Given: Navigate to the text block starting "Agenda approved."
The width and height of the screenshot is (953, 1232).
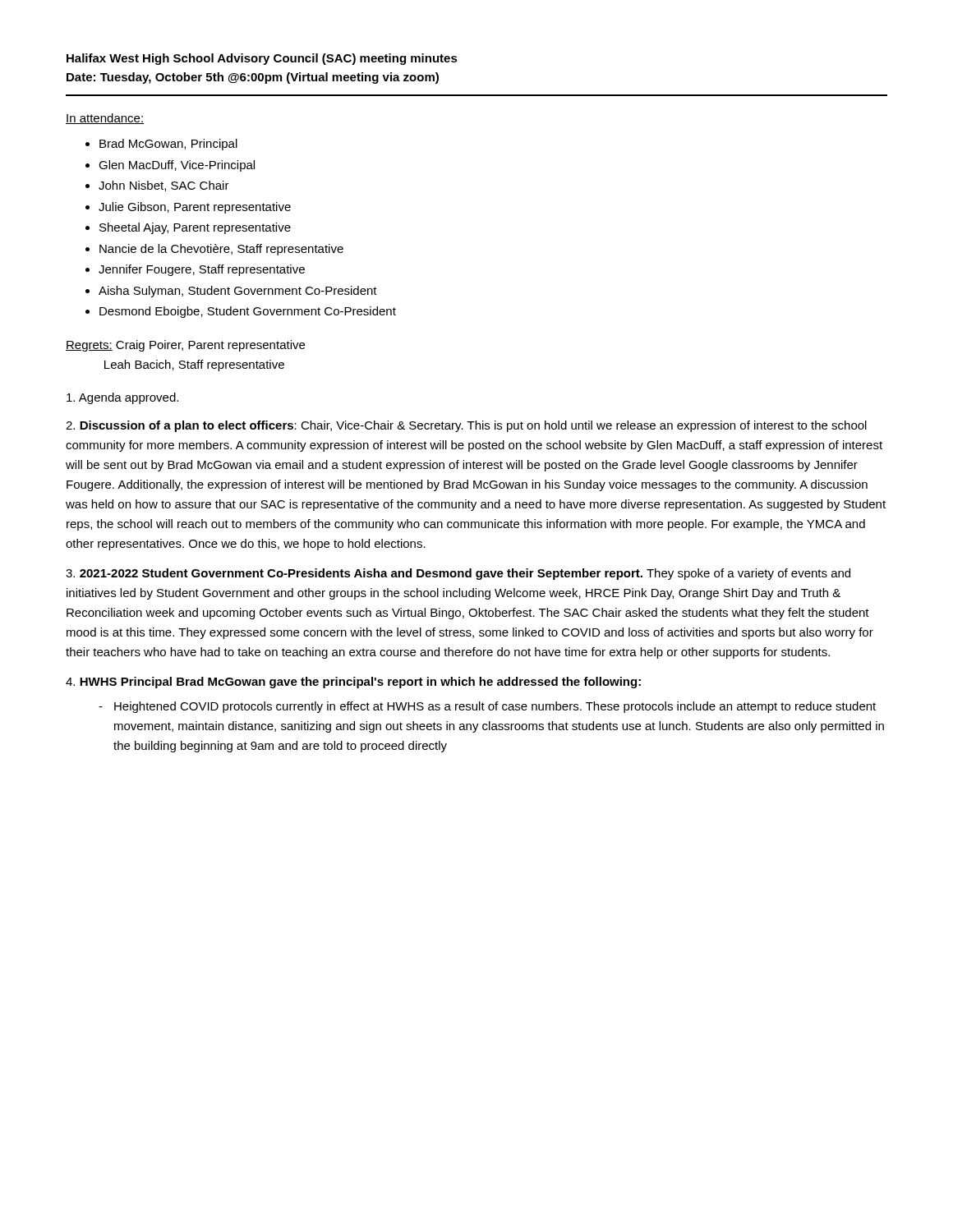Looking at the screenshot, I should [x=123, y=397].
